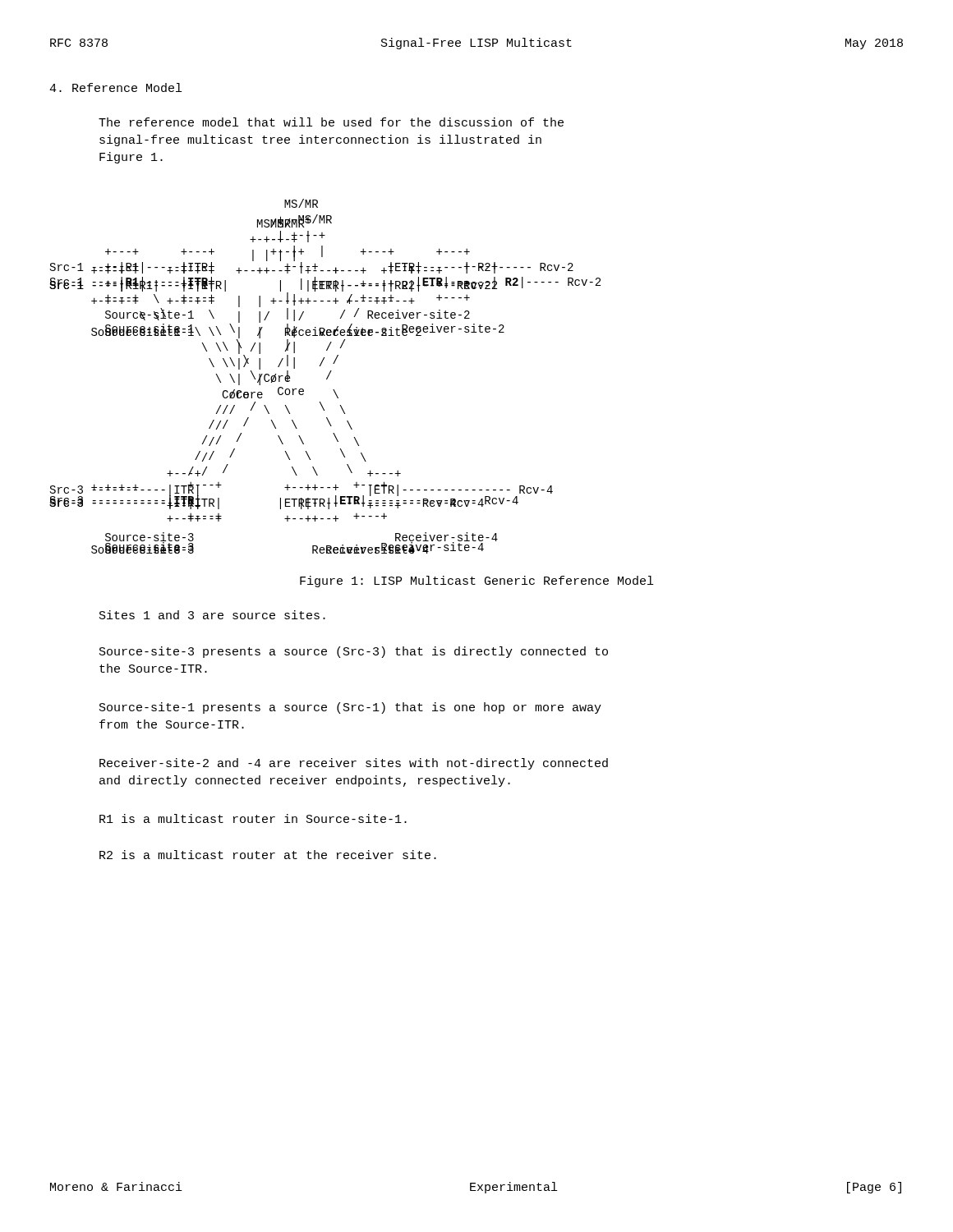Find "4. Reference Model" on this page
The height and width of the screenshot is (1232, 953).
point(116,89)
